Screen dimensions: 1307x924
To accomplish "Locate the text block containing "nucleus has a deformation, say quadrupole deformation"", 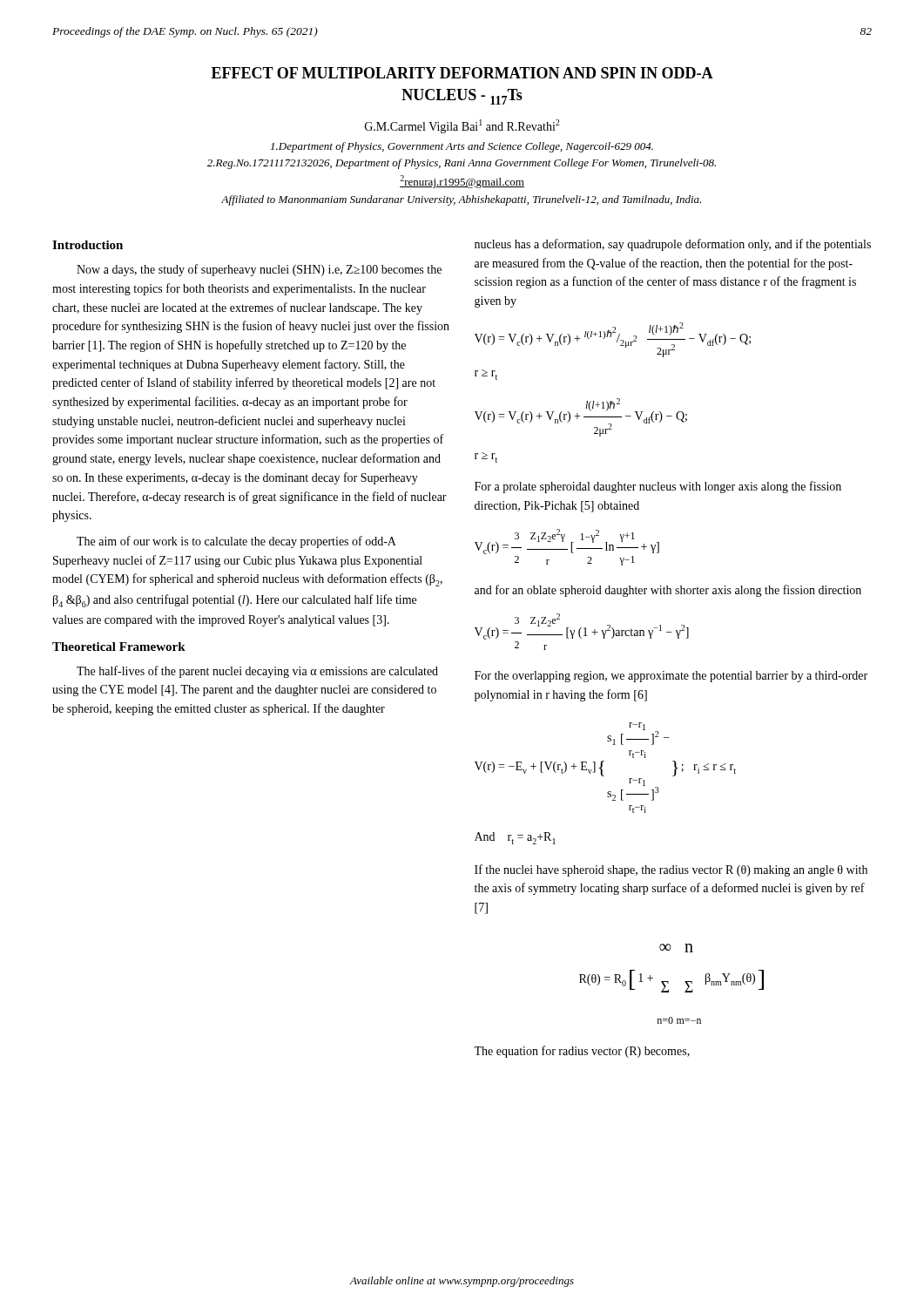I will click(673, 273).
